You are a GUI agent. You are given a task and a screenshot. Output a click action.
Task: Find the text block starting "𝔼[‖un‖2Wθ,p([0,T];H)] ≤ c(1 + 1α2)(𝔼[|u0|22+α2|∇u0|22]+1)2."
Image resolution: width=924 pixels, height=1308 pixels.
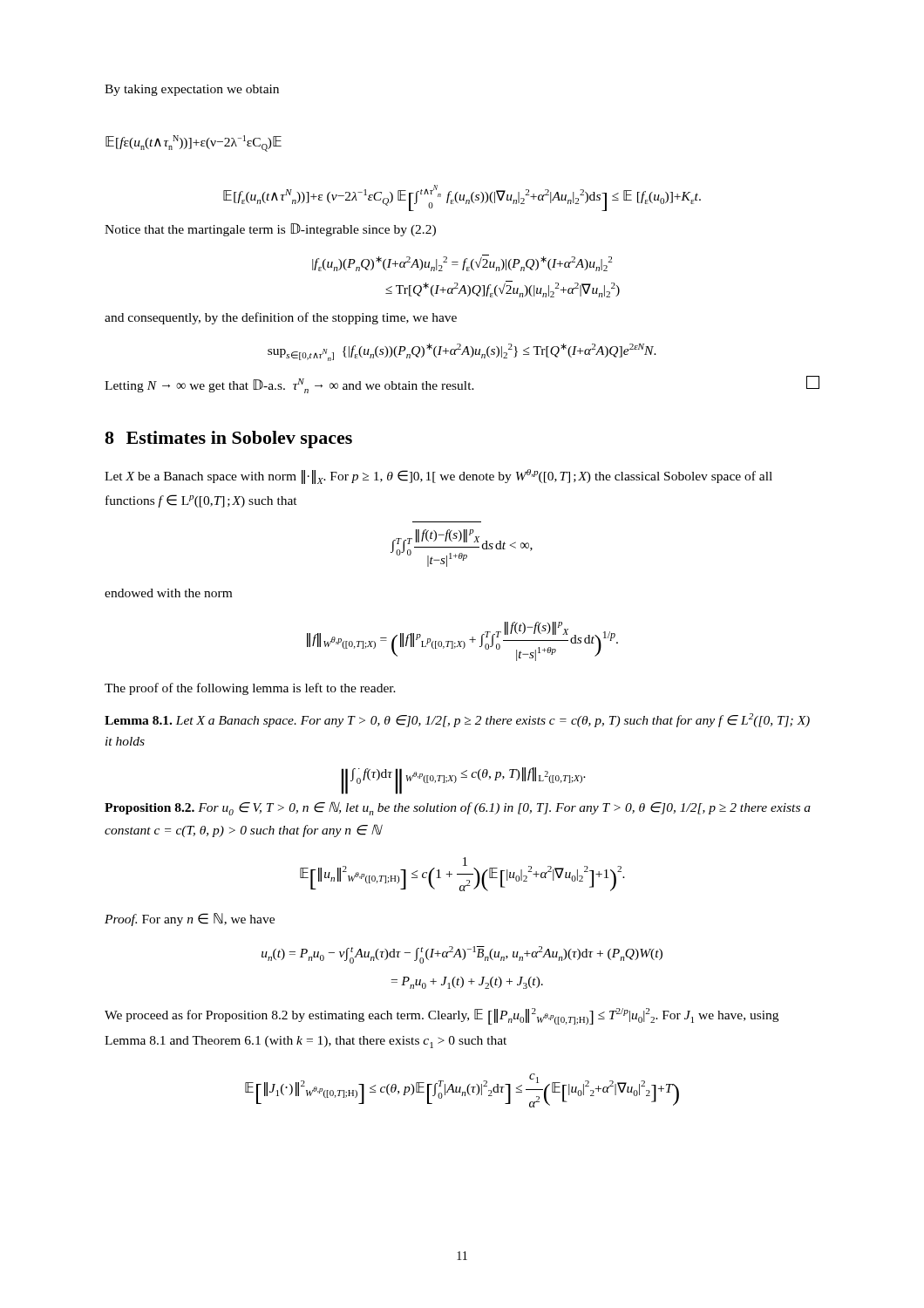(462, 875)
